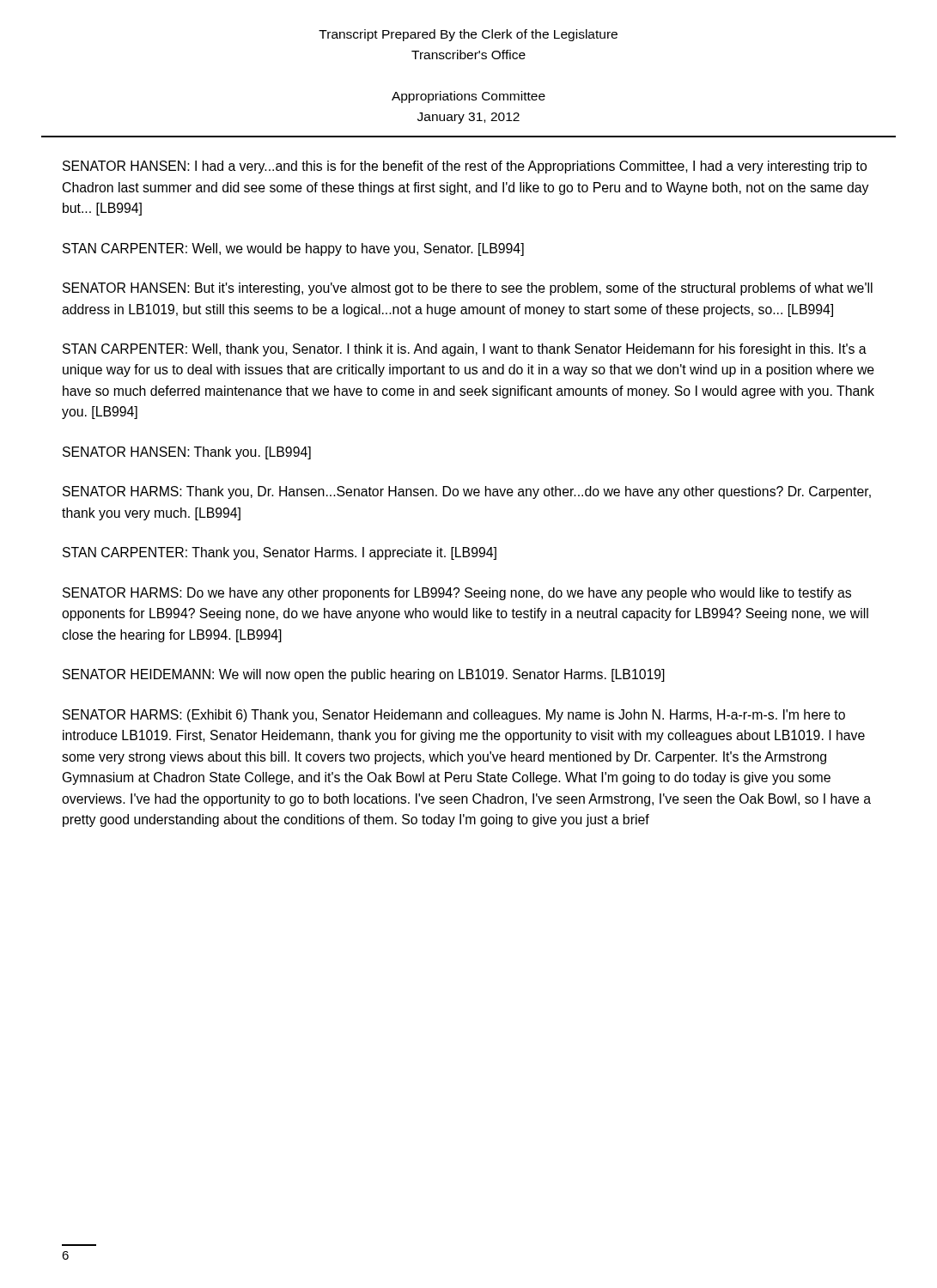Navigate to the block starting "SENATOR HARMS: Thank you, Dr. Hansen...Senator"
937x1288 pixels.
(x=467, y=502)
